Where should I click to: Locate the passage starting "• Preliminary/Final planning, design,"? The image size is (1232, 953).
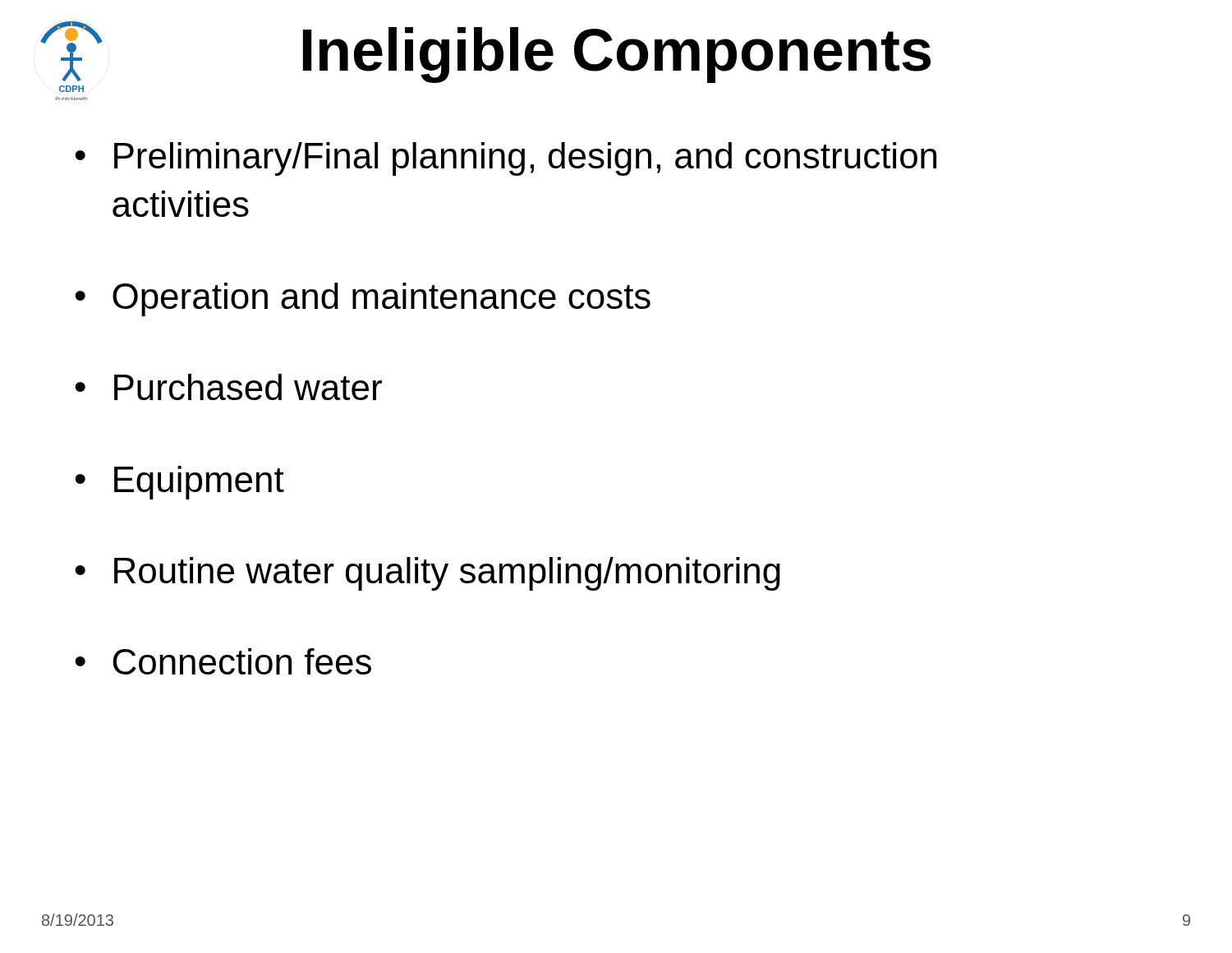(506, 180)
